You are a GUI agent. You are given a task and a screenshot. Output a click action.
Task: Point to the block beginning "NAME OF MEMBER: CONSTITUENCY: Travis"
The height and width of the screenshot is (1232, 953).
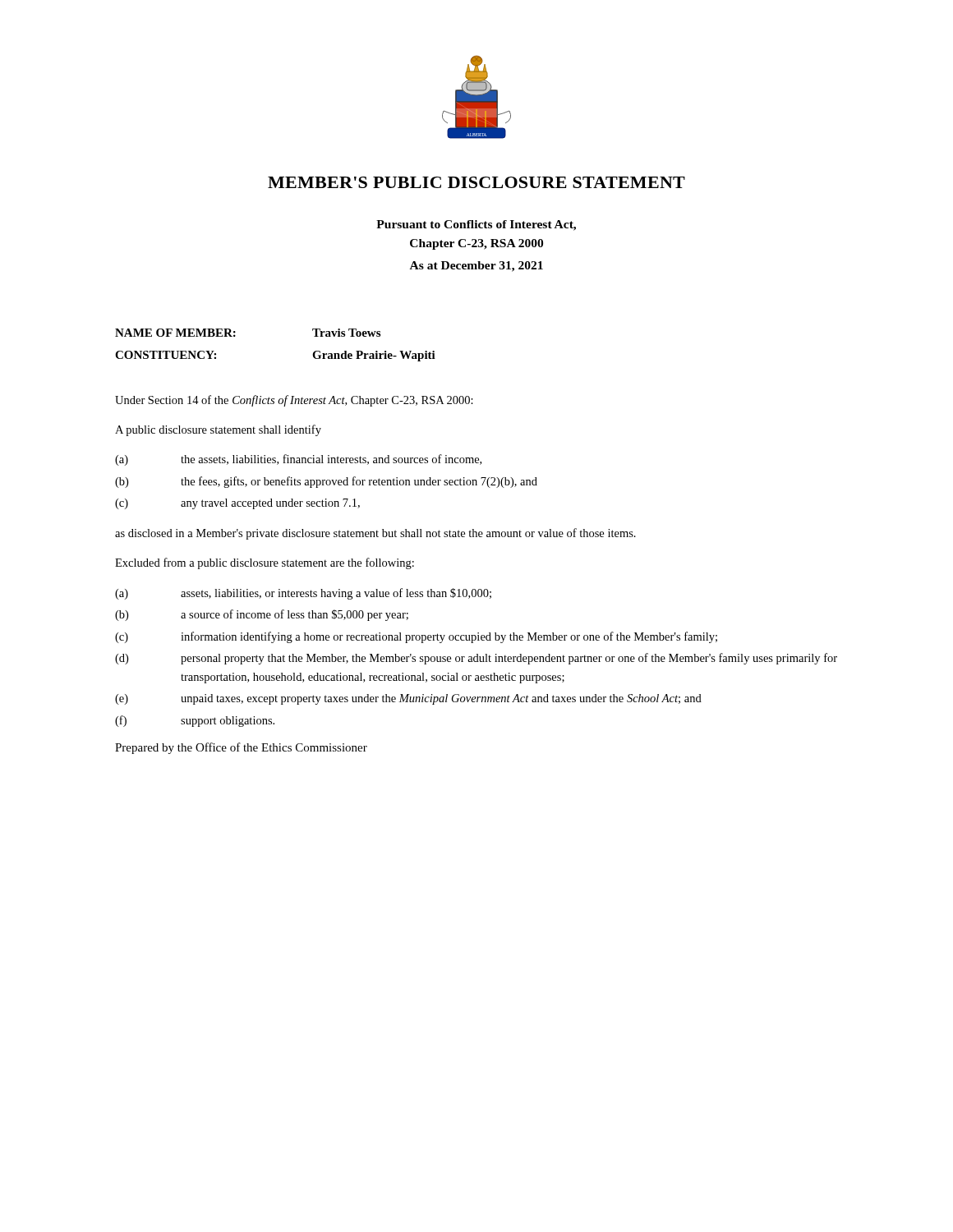(180, 332)
